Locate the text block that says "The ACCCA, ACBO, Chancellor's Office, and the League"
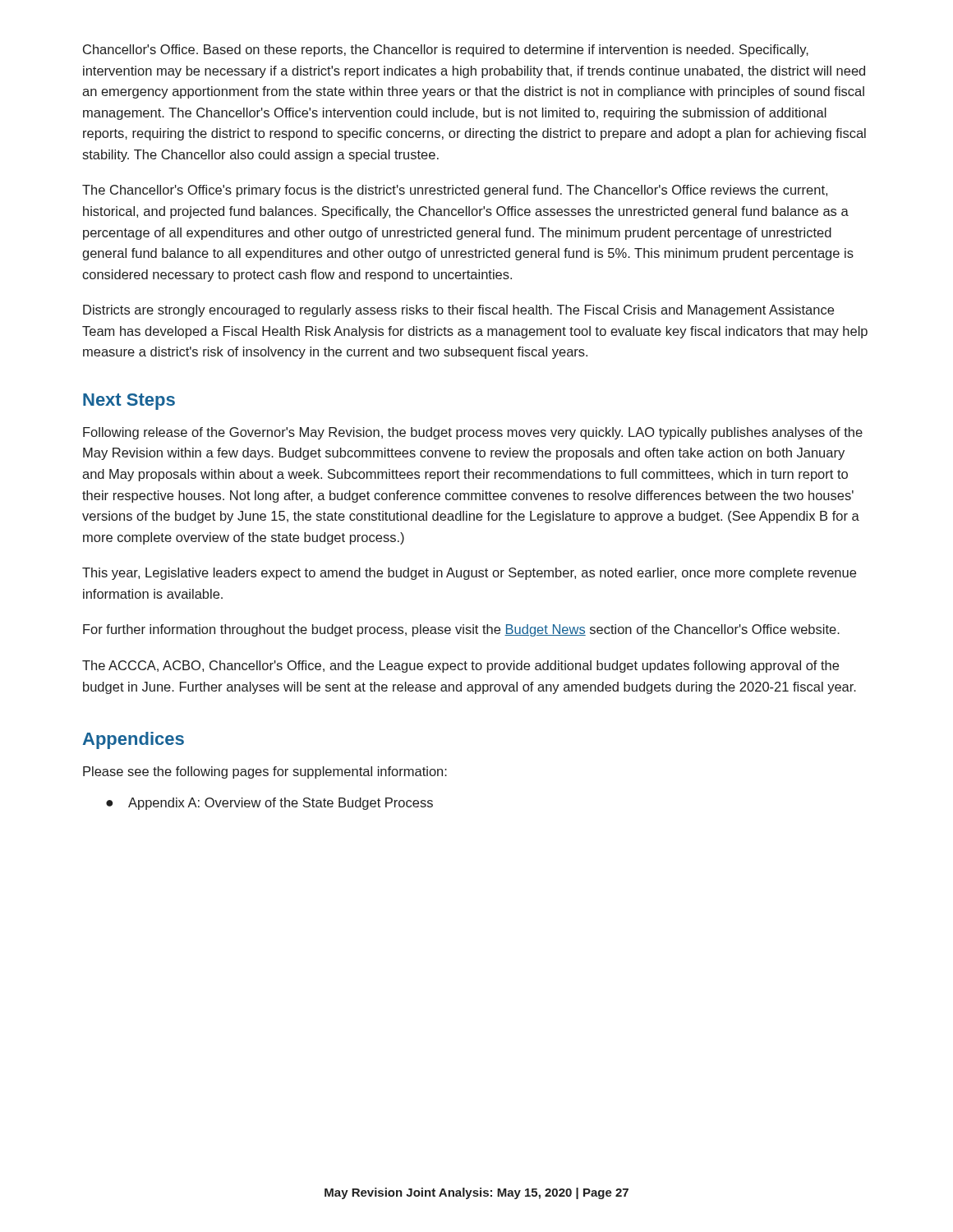 click(x=476, y=676)
